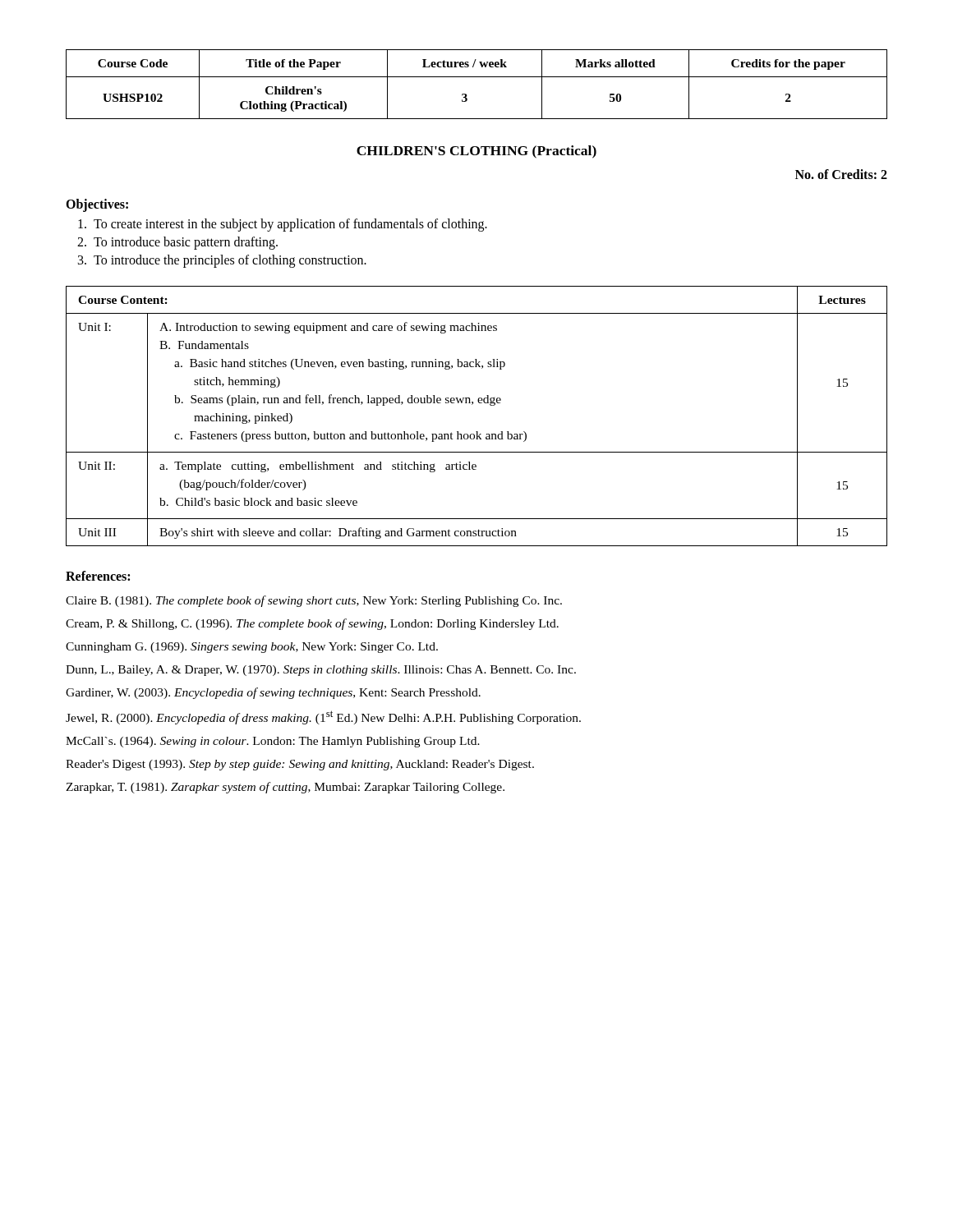Find the text block containing "Claire B. (1981). The complete book of sewing"
Viewport: 953px width, 1232px height.
[314, 600]
